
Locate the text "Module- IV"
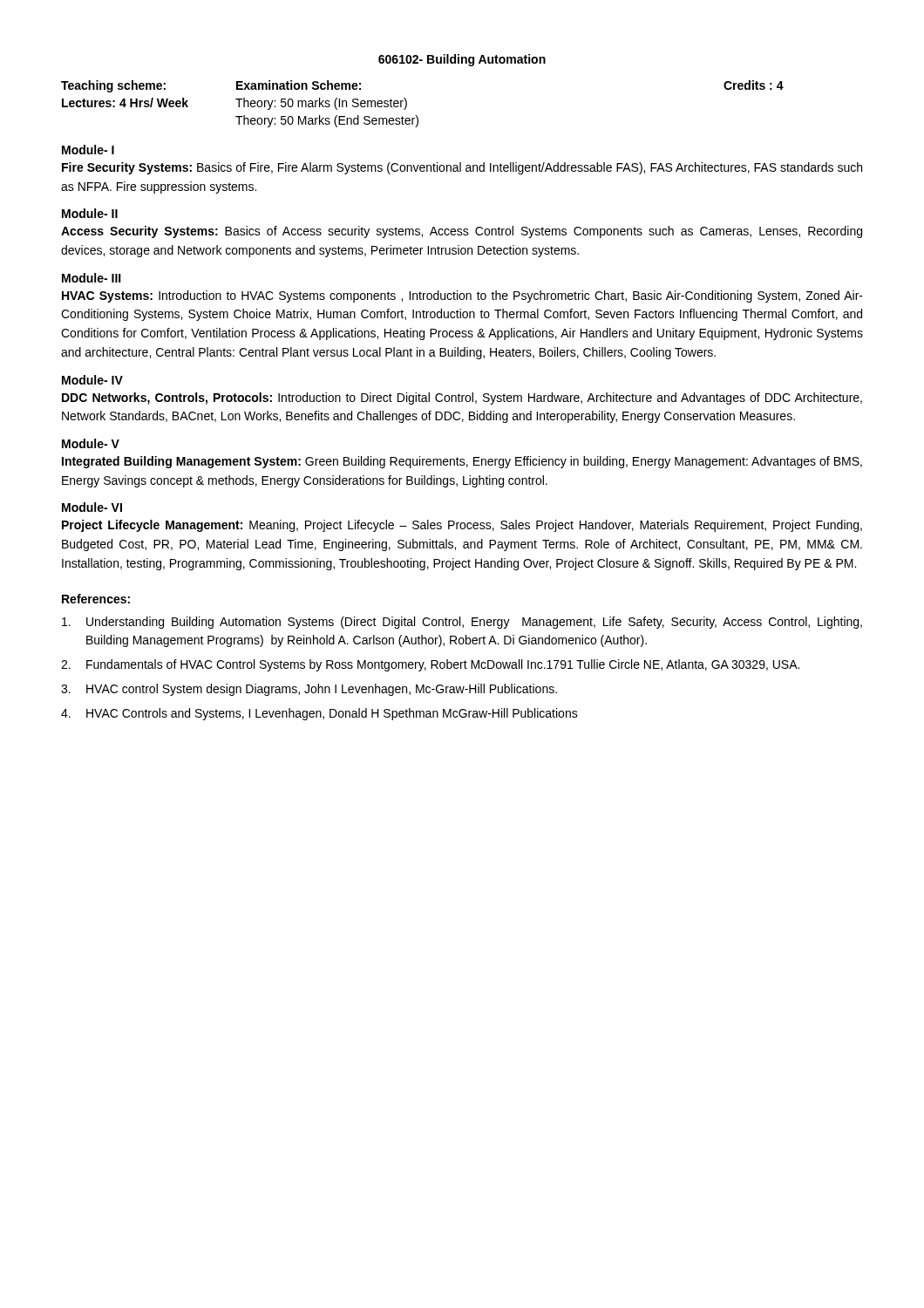92,380
